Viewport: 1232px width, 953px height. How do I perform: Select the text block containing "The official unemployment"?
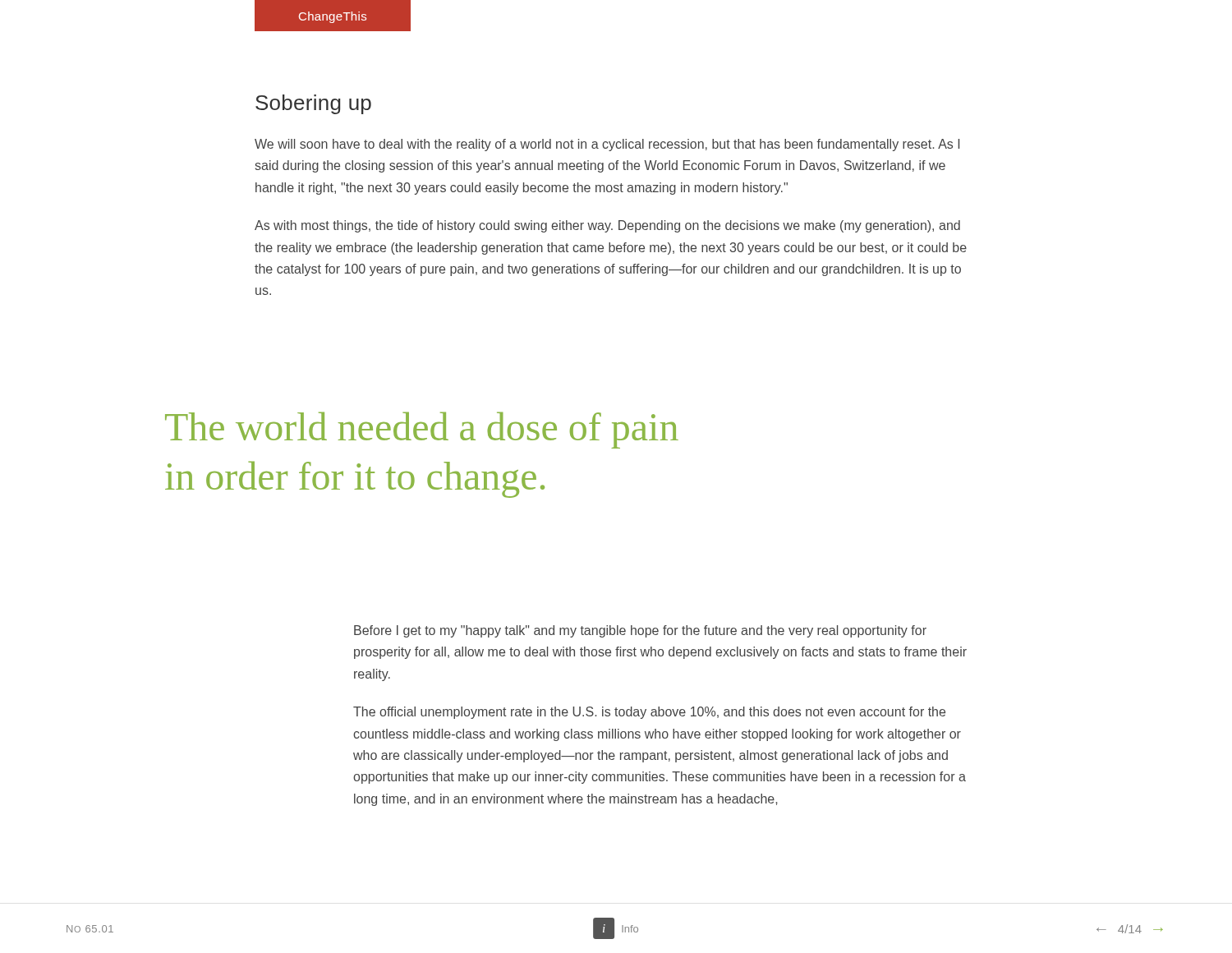coord(665,756)
